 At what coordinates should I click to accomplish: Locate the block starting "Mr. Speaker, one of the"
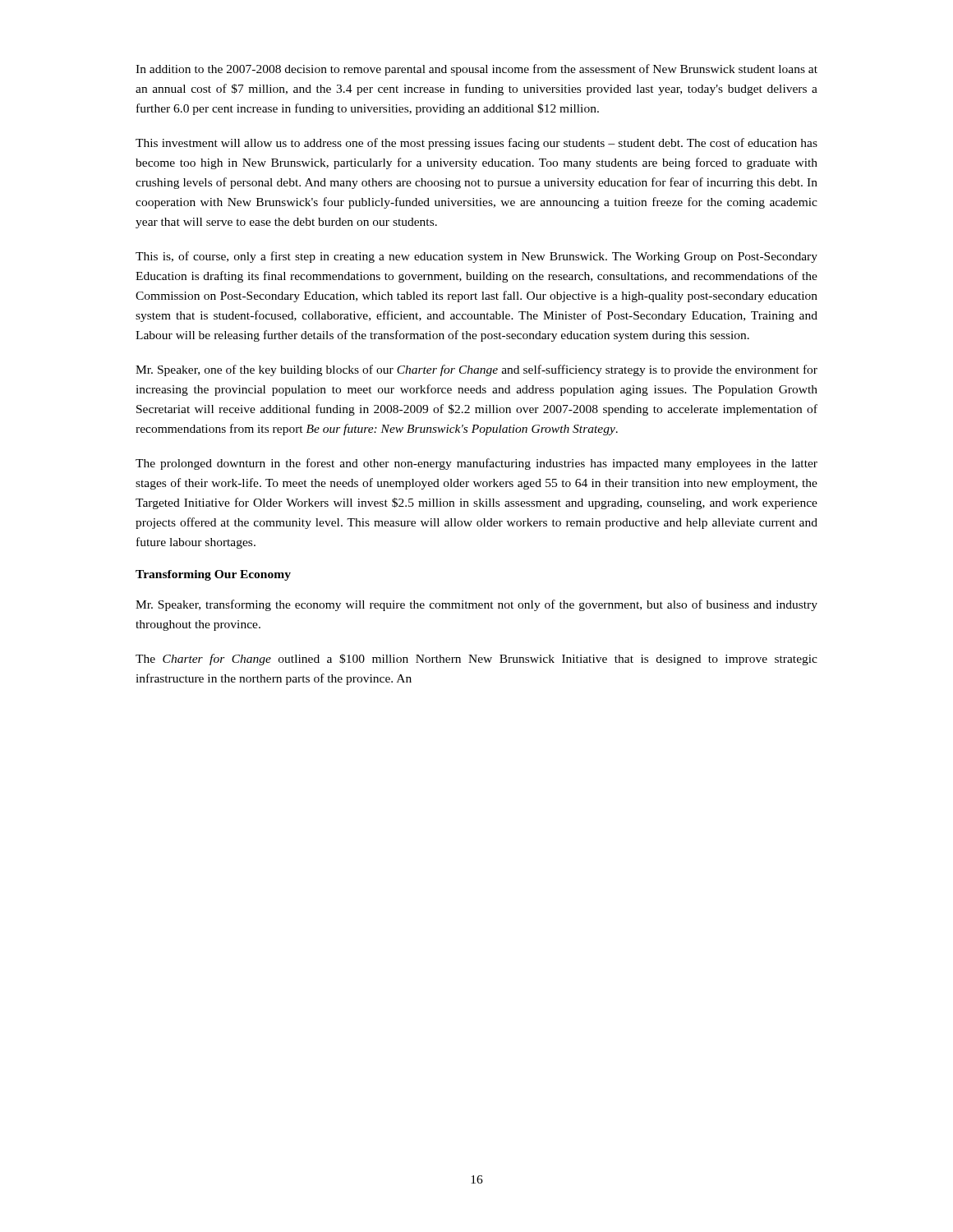[x=476, y=399]
